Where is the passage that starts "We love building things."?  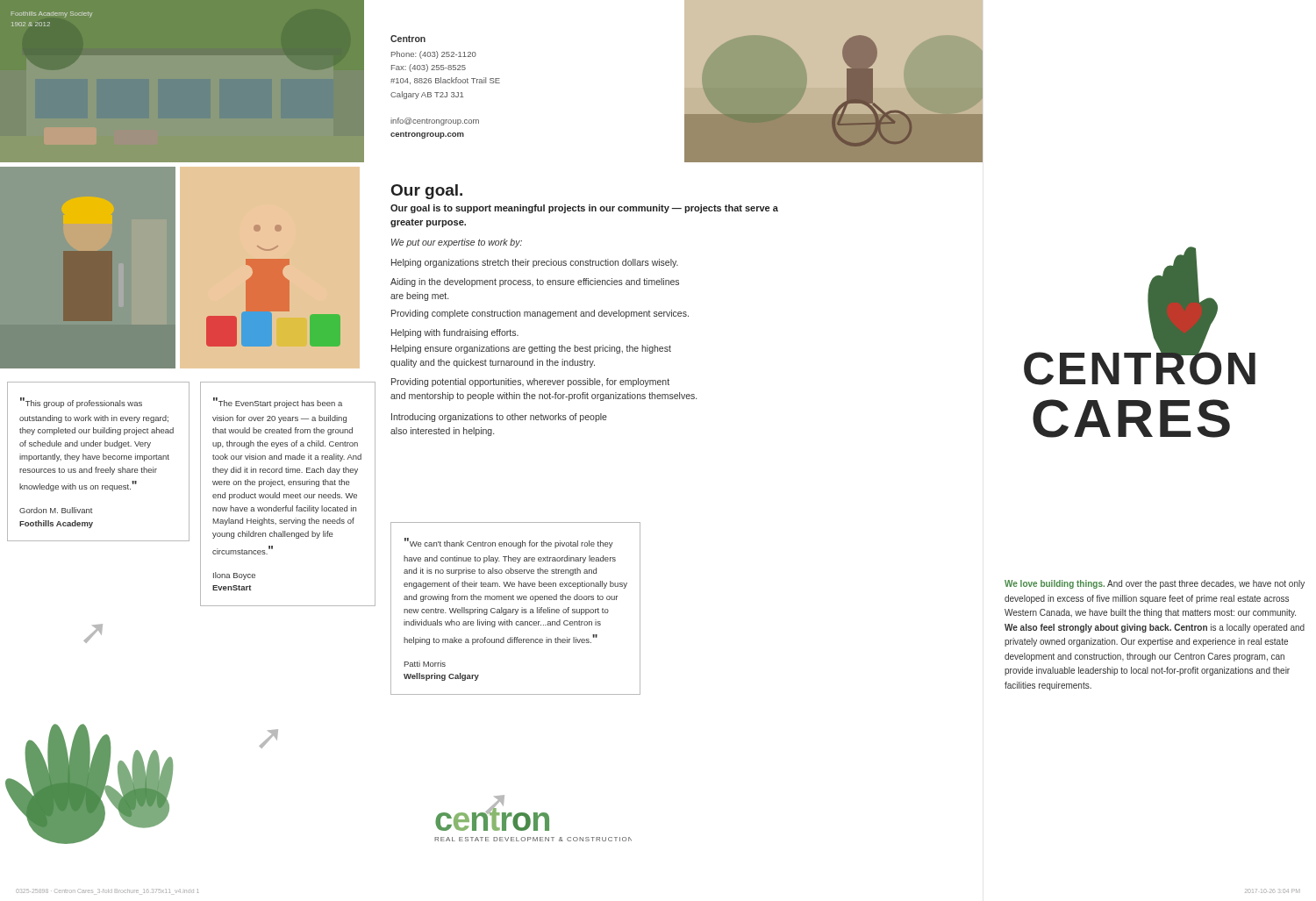pos(1155,634)
